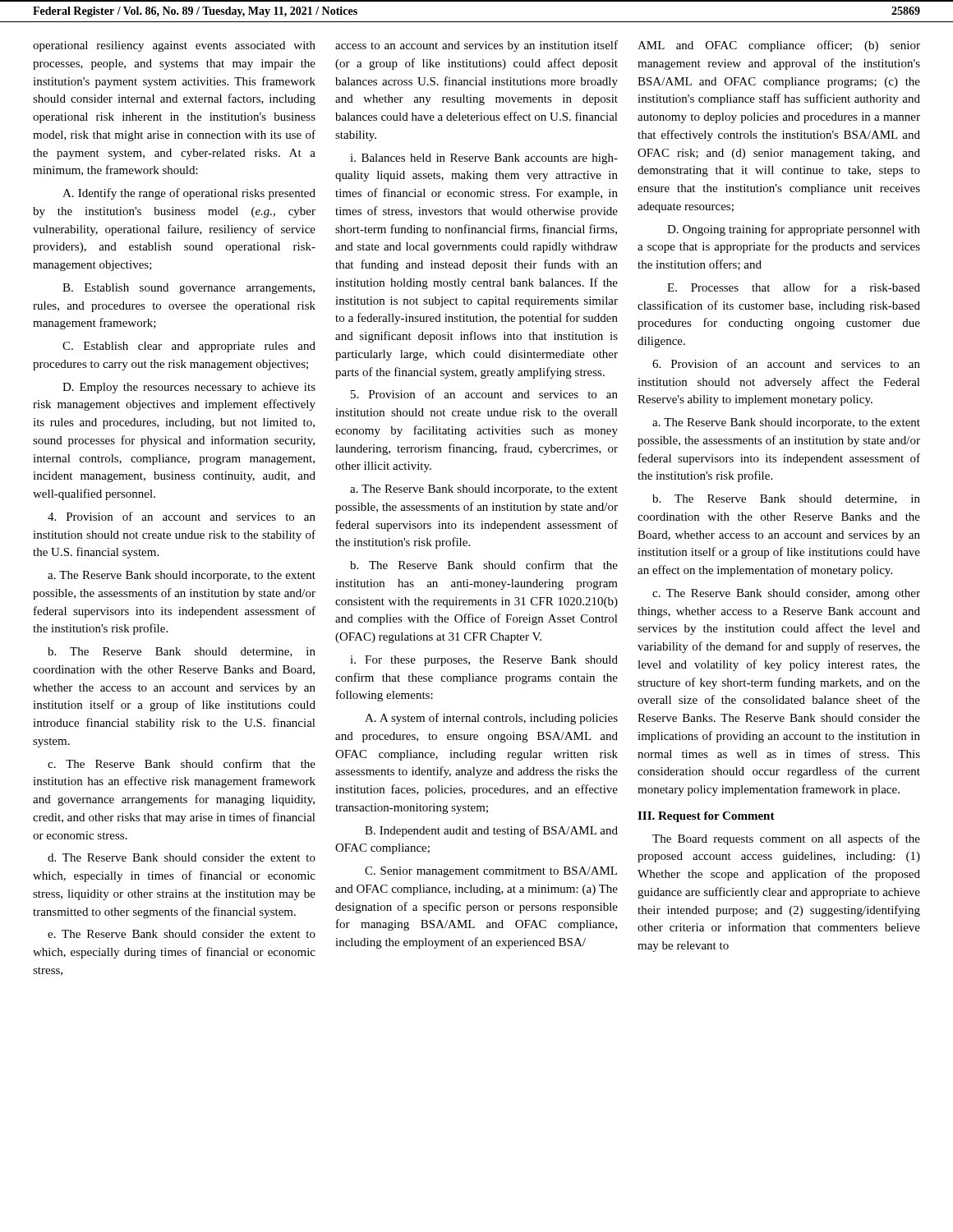Select the list item with the text "B. Independent audit and testing of BSA/AML and"
This screenshot has width=953, height=1232.
tap(476, 840)
